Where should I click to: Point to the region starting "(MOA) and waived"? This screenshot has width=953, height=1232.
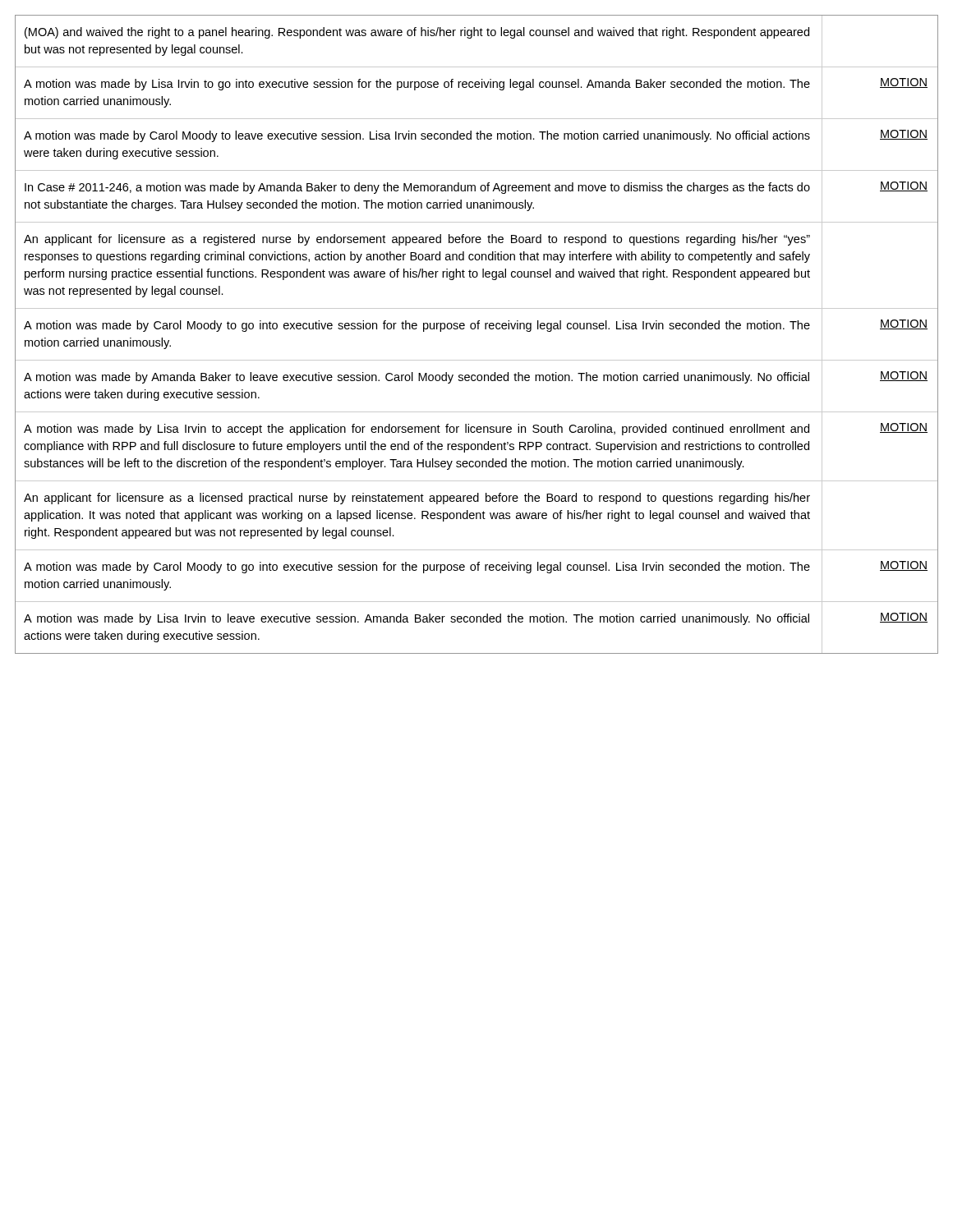pos(417,41)
